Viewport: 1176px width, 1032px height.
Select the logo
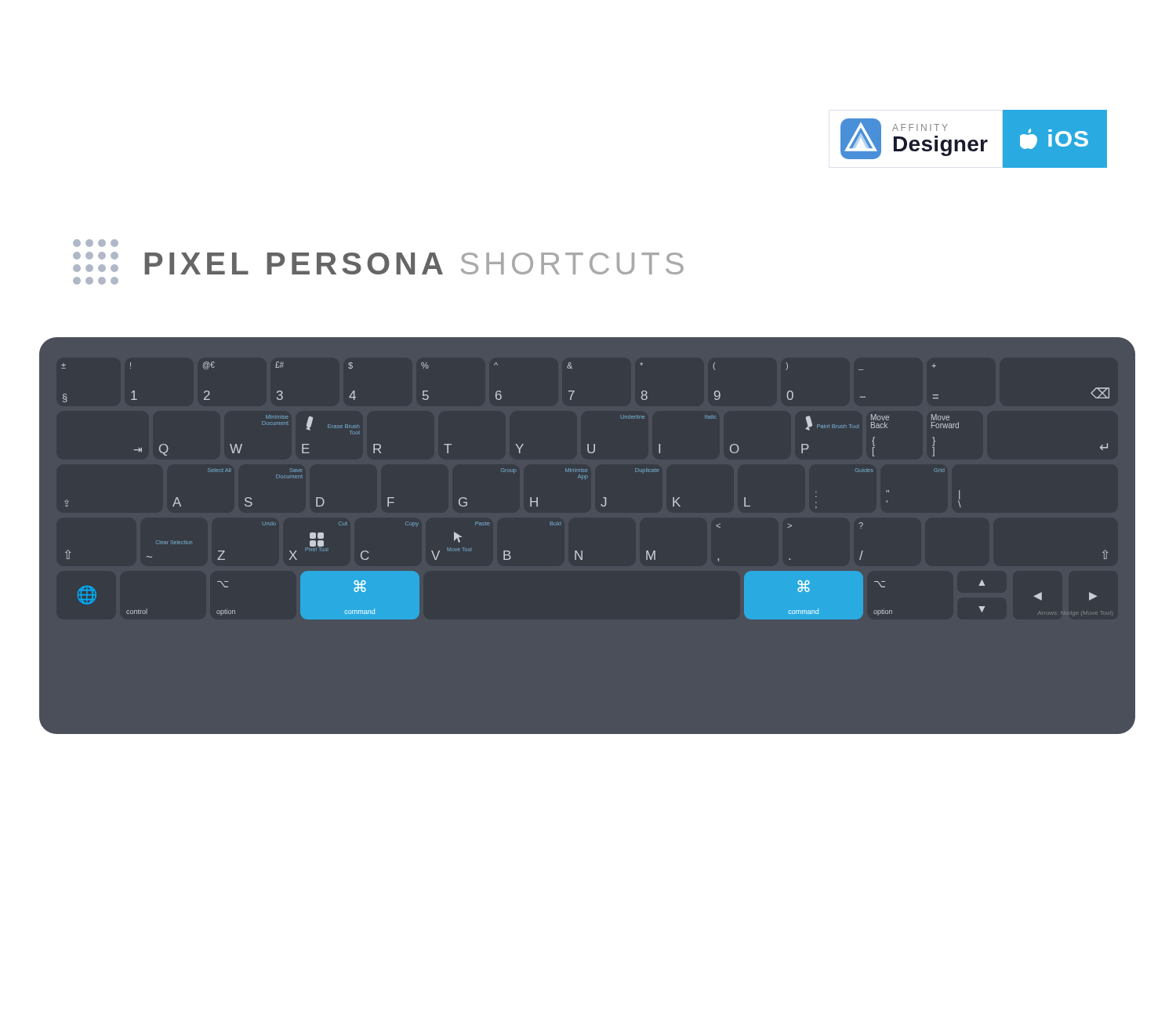968,139
